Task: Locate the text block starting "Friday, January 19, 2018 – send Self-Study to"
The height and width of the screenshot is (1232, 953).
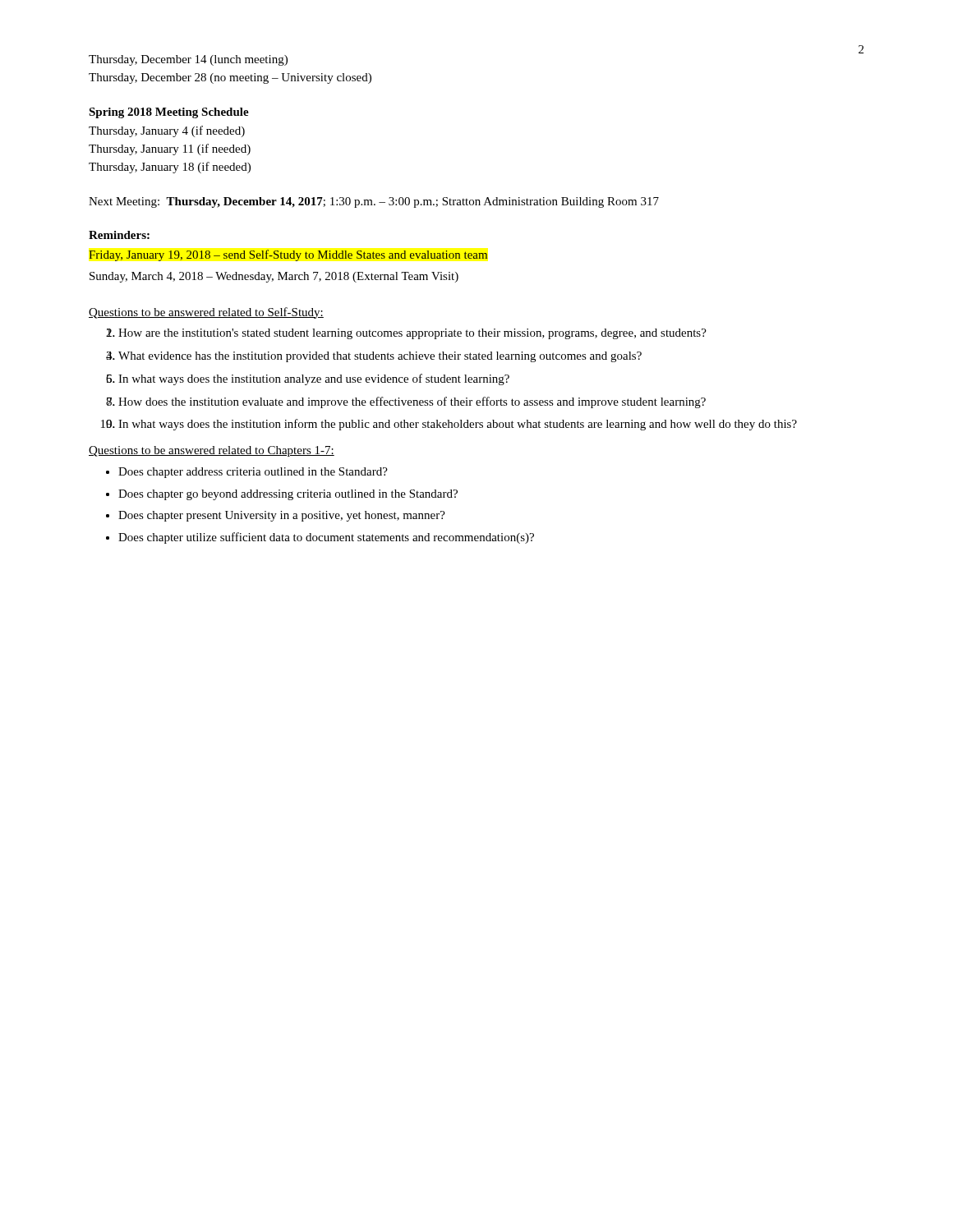Action: pos(288,255)
